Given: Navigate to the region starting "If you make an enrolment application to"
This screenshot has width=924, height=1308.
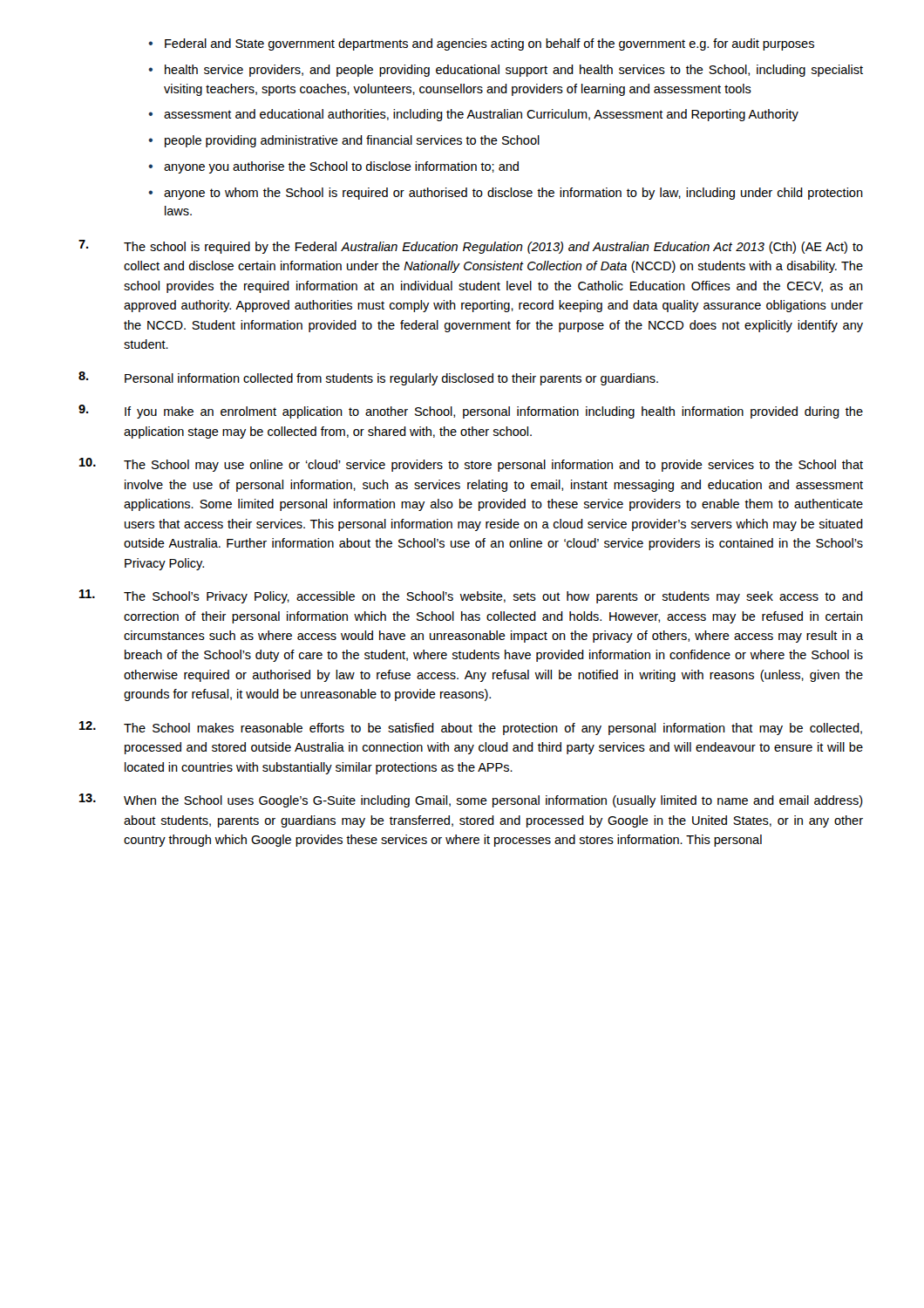Looking at the screenshot, I should pos(471,422).
